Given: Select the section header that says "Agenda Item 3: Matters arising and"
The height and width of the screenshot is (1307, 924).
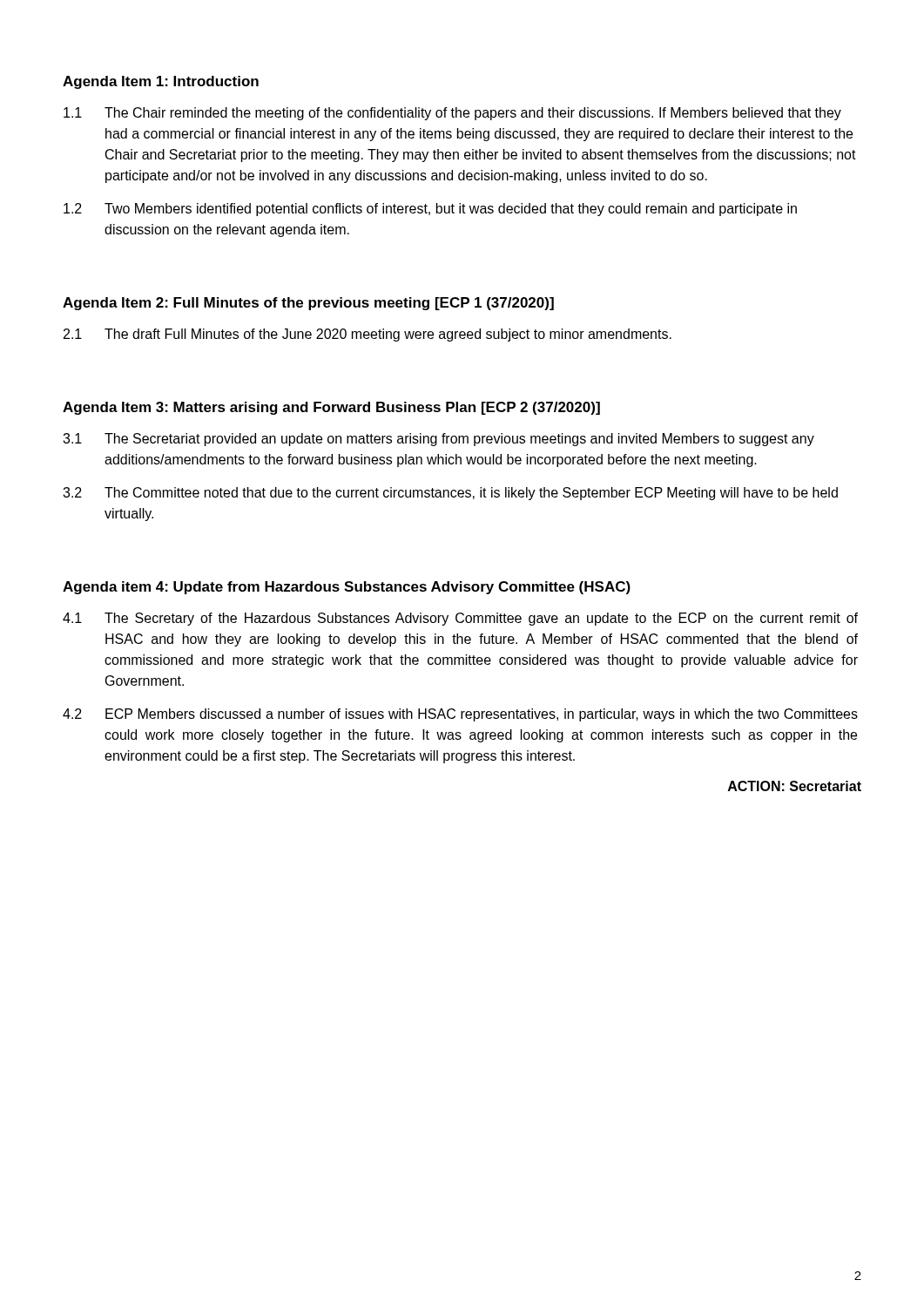Looking at the screenshot, I should (332, 407).
